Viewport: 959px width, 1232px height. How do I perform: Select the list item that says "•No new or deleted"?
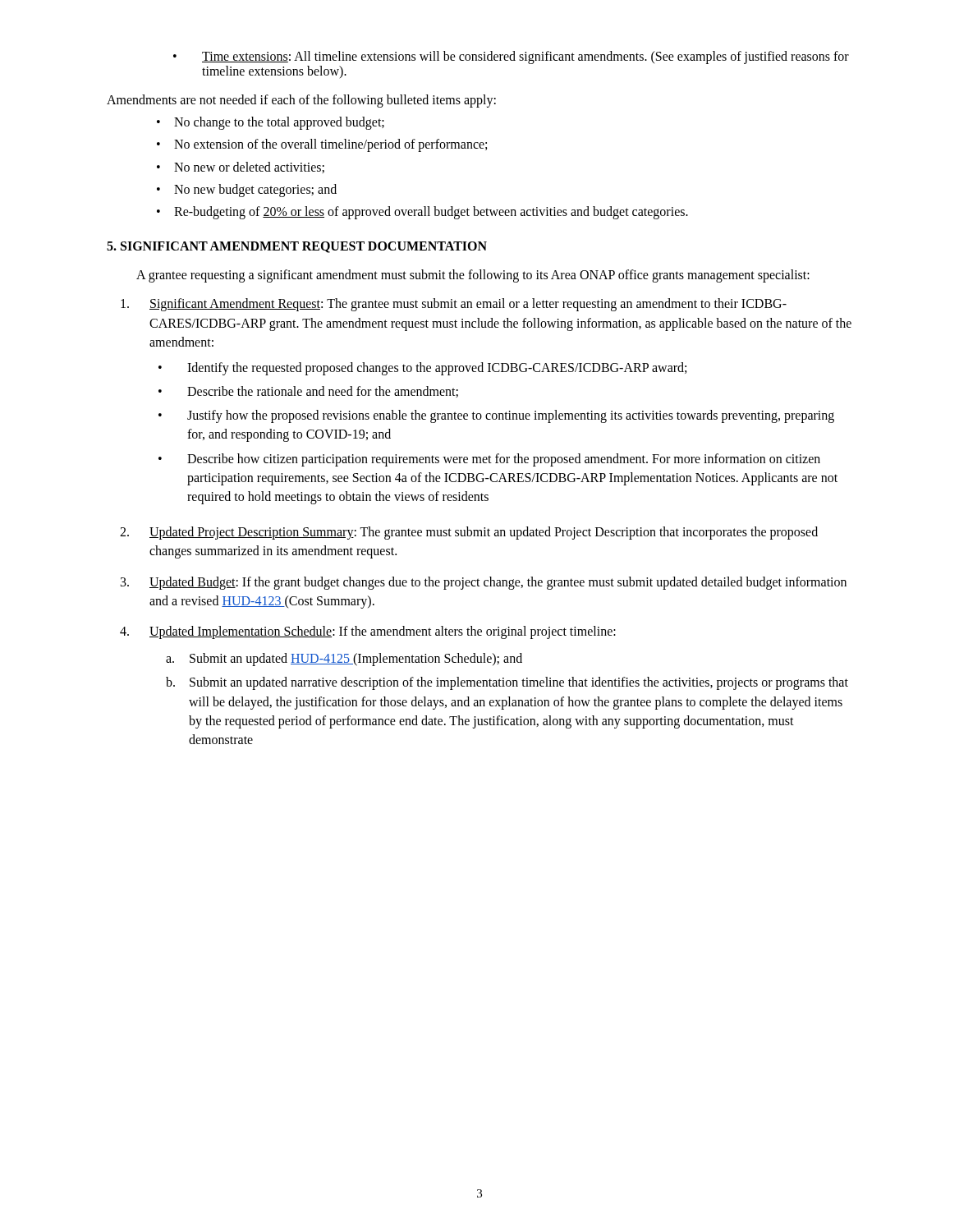(x=241, y=167)
